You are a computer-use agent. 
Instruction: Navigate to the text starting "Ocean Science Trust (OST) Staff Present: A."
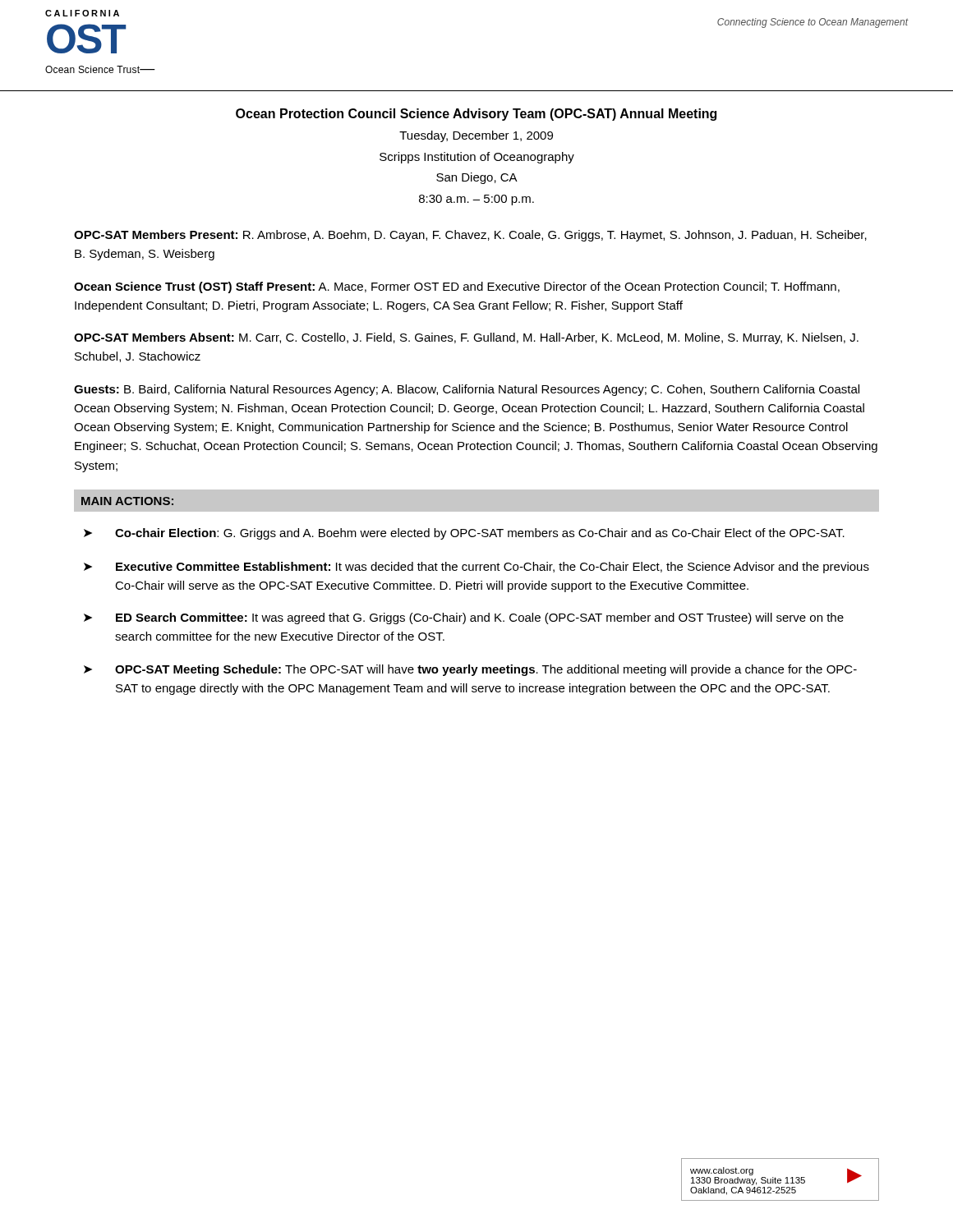457,295
